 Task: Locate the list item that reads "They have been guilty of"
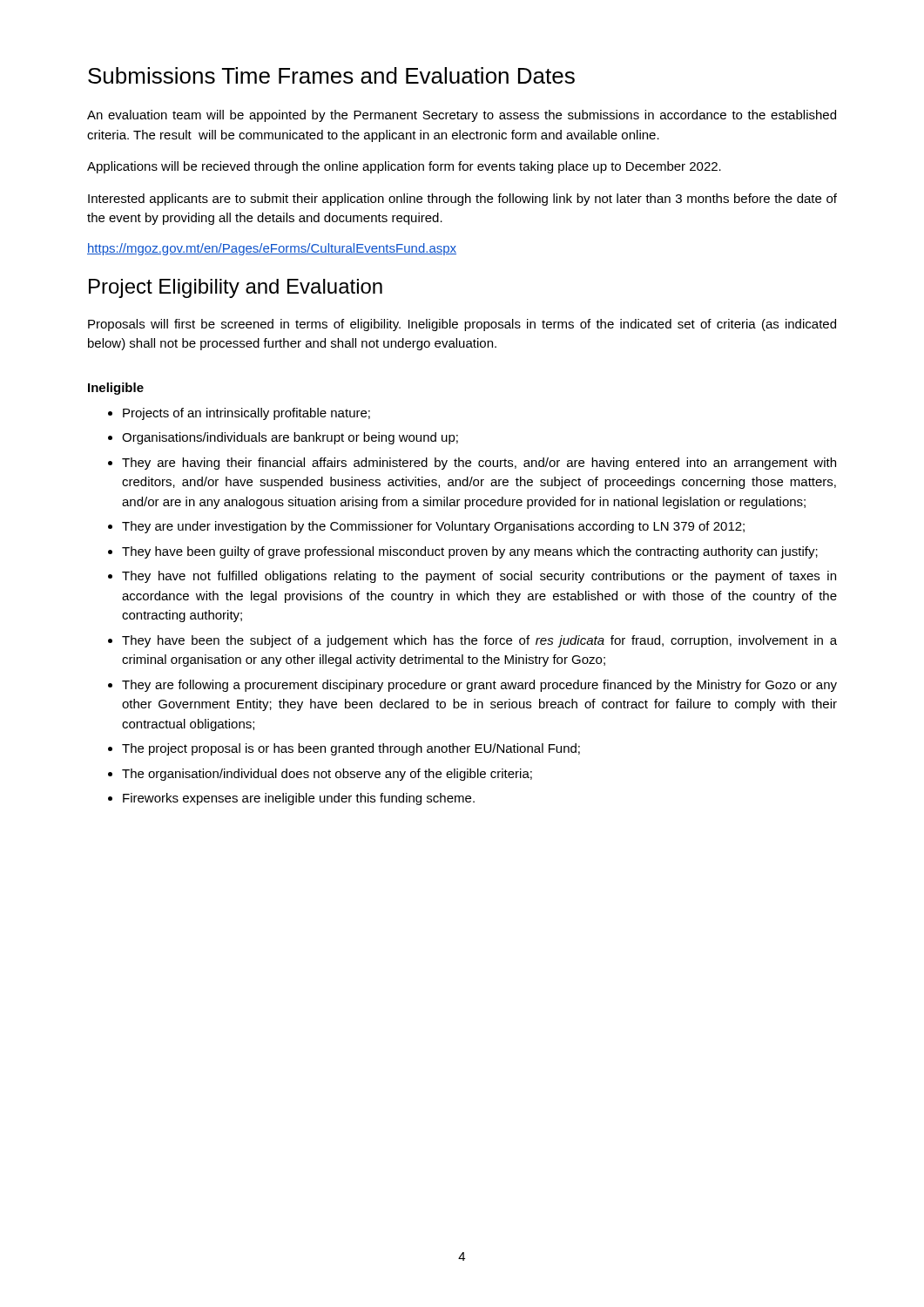pyautogui.click(x=479, y=551)
